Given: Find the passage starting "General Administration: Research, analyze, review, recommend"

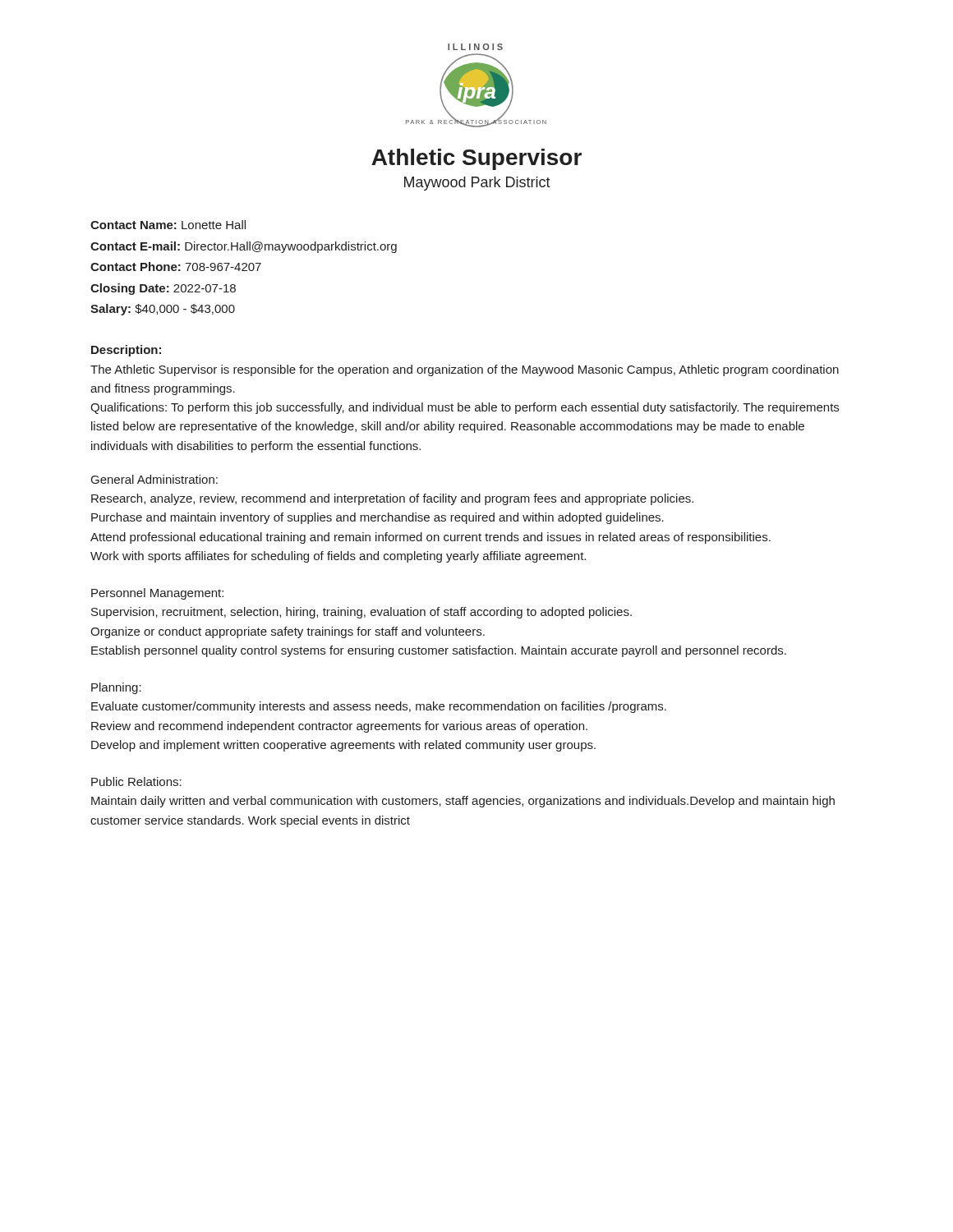Looking at the screenshot, I should pos(476,517).
